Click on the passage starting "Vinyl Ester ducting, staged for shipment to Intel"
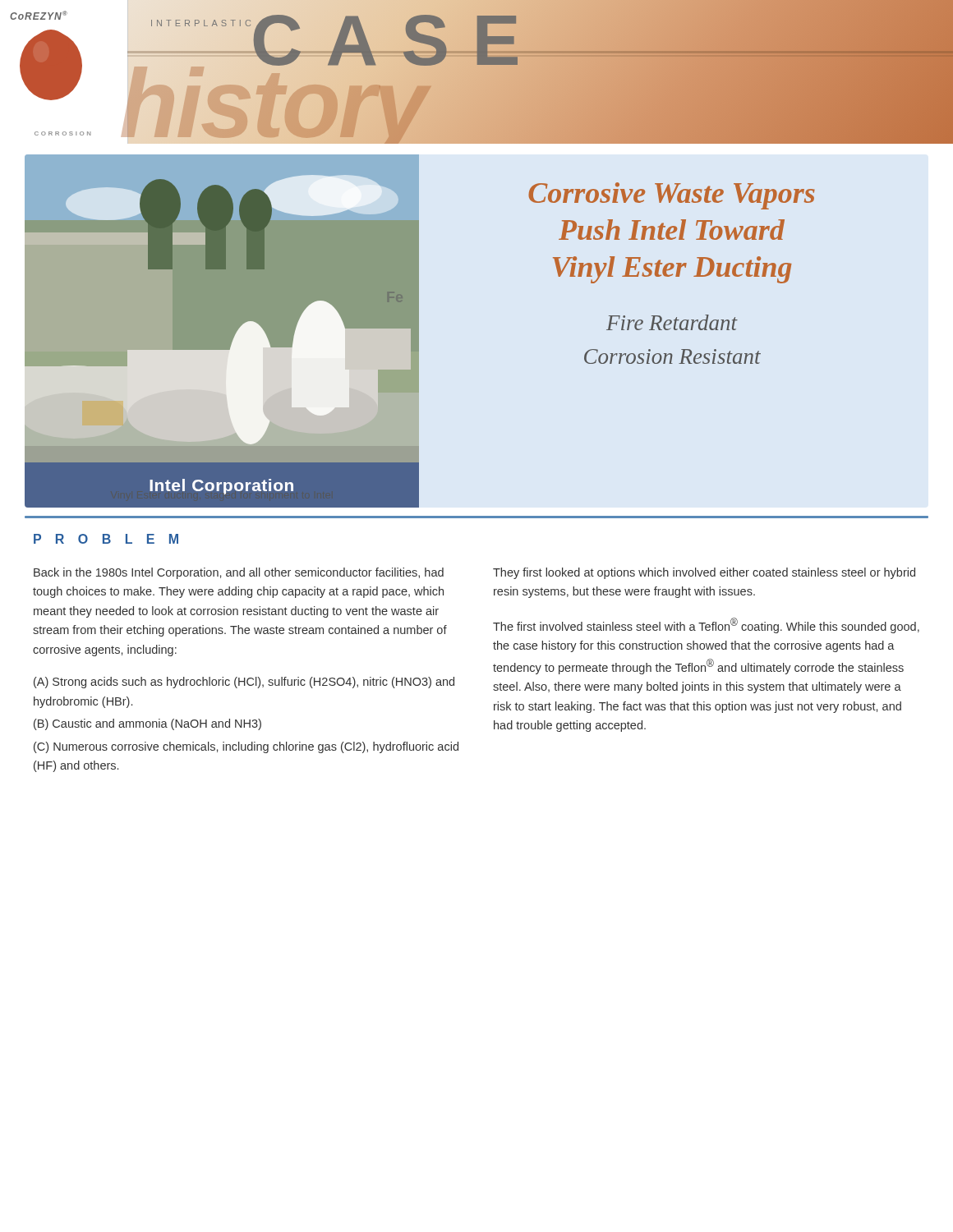The image size is (953, 1232). (x=222, y=495)
